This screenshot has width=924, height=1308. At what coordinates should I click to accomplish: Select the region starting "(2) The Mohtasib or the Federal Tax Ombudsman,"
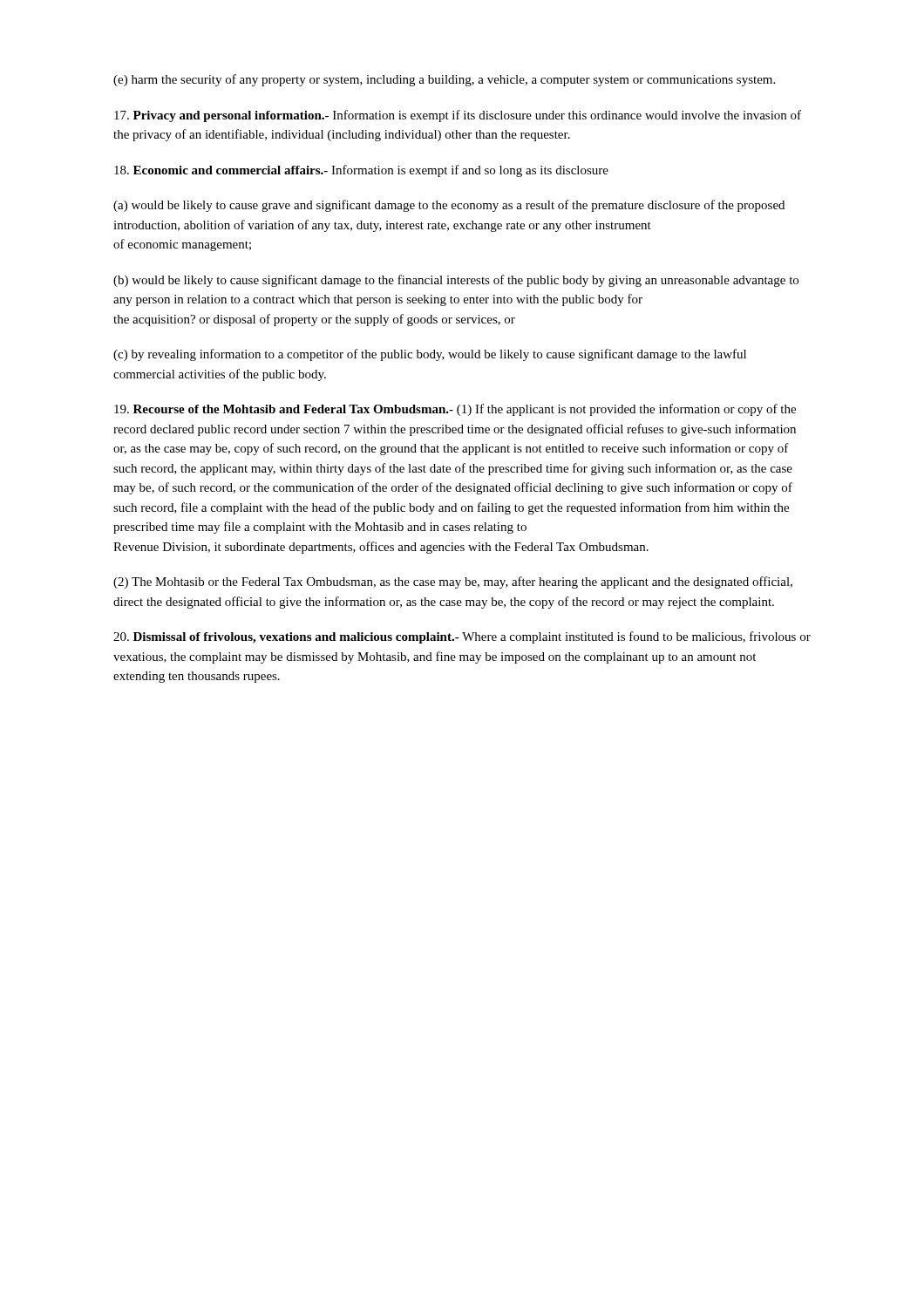click(x=453, y=591)
